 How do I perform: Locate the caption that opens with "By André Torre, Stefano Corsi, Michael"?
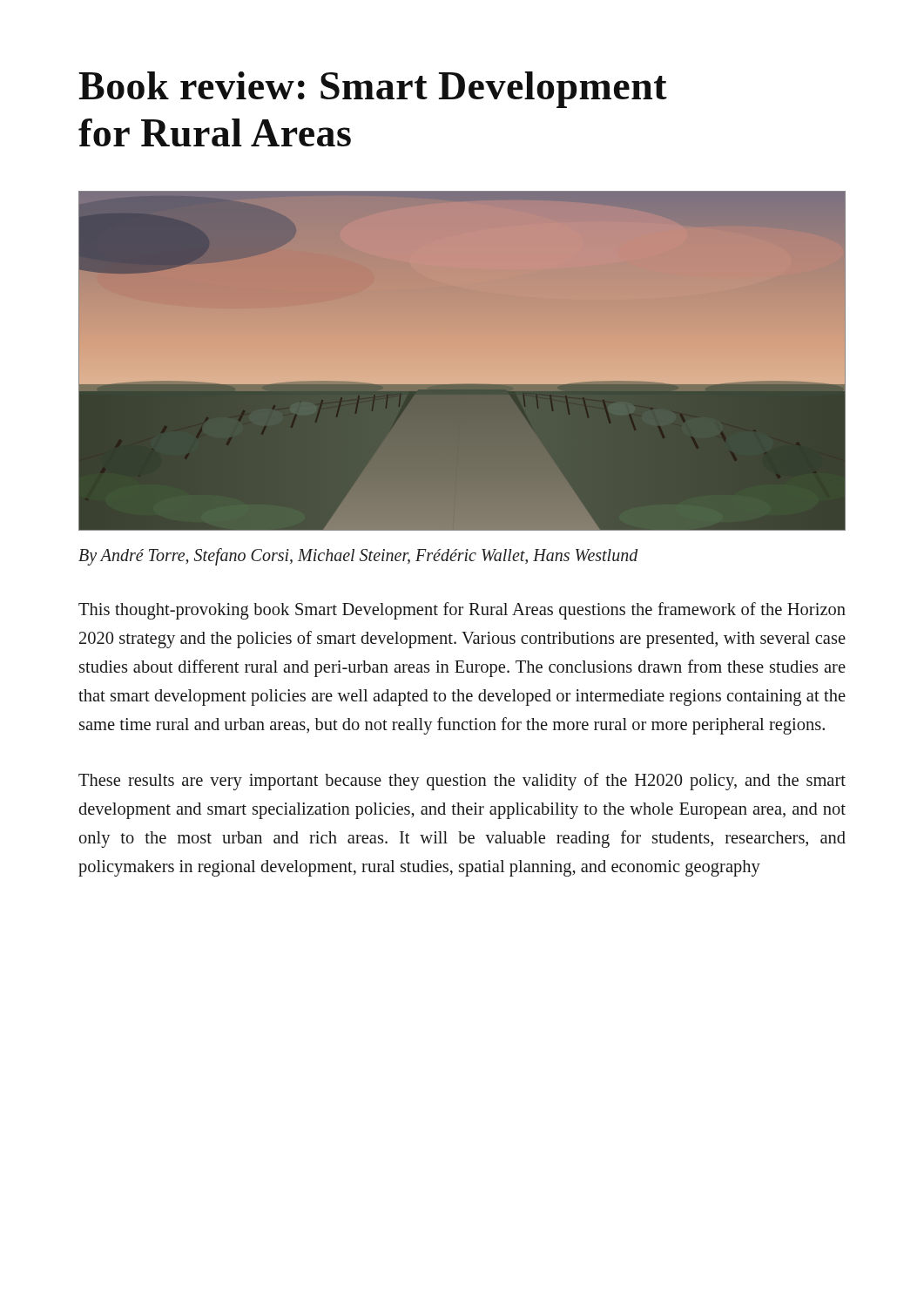[462, 555]
